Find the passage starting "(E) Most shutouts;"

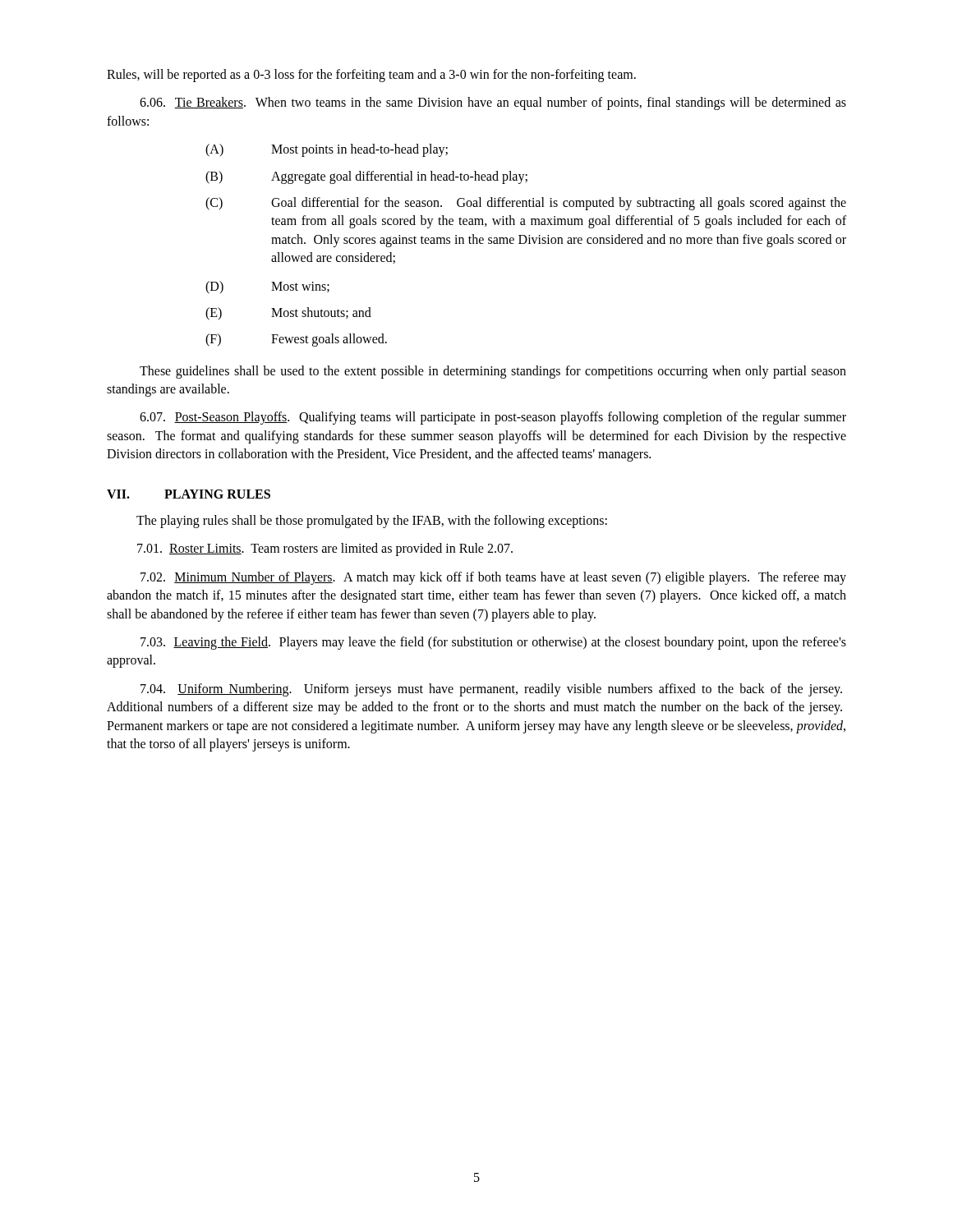point(288,314)
